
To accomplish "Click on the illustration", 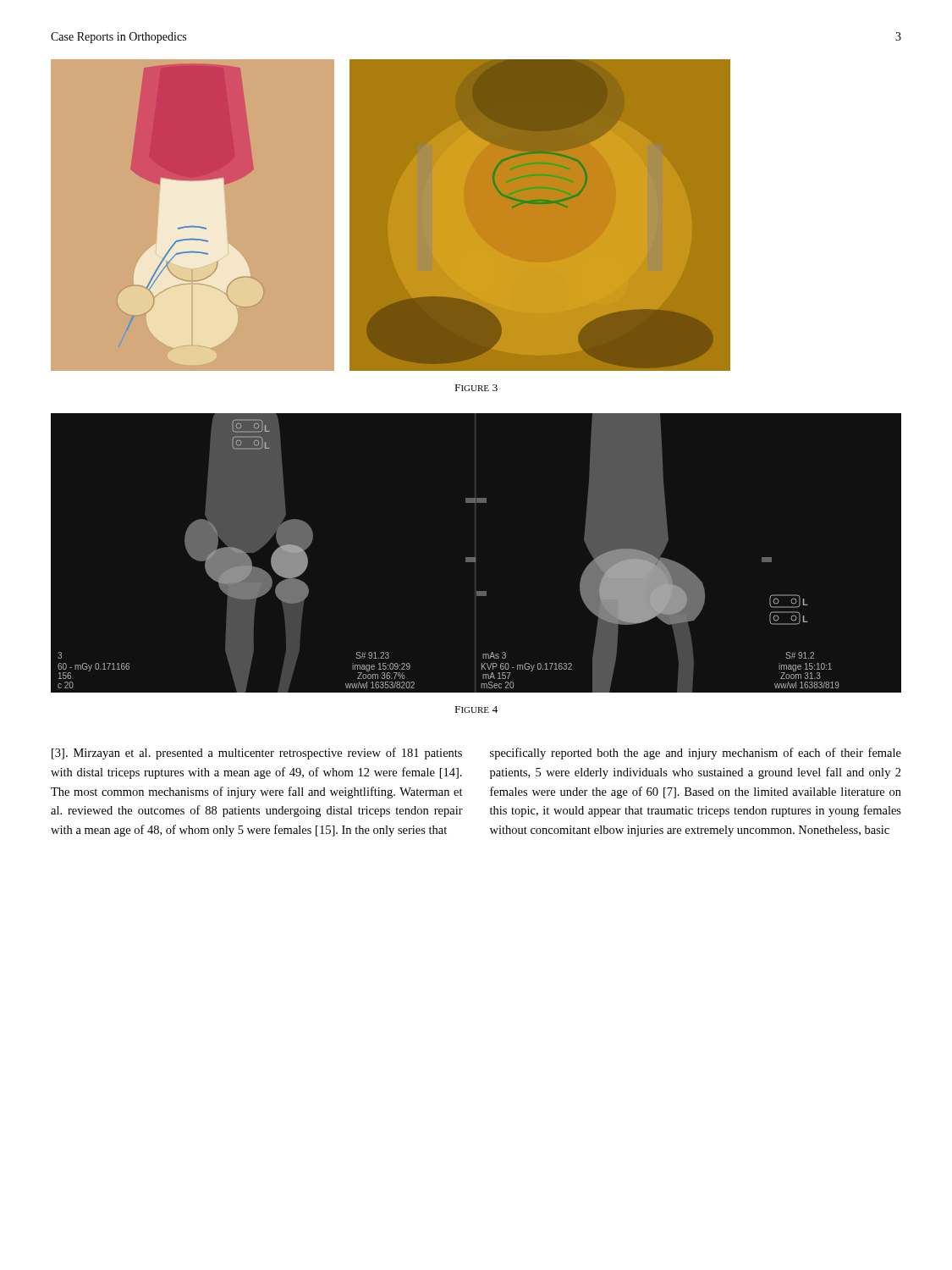I will 476,215.
